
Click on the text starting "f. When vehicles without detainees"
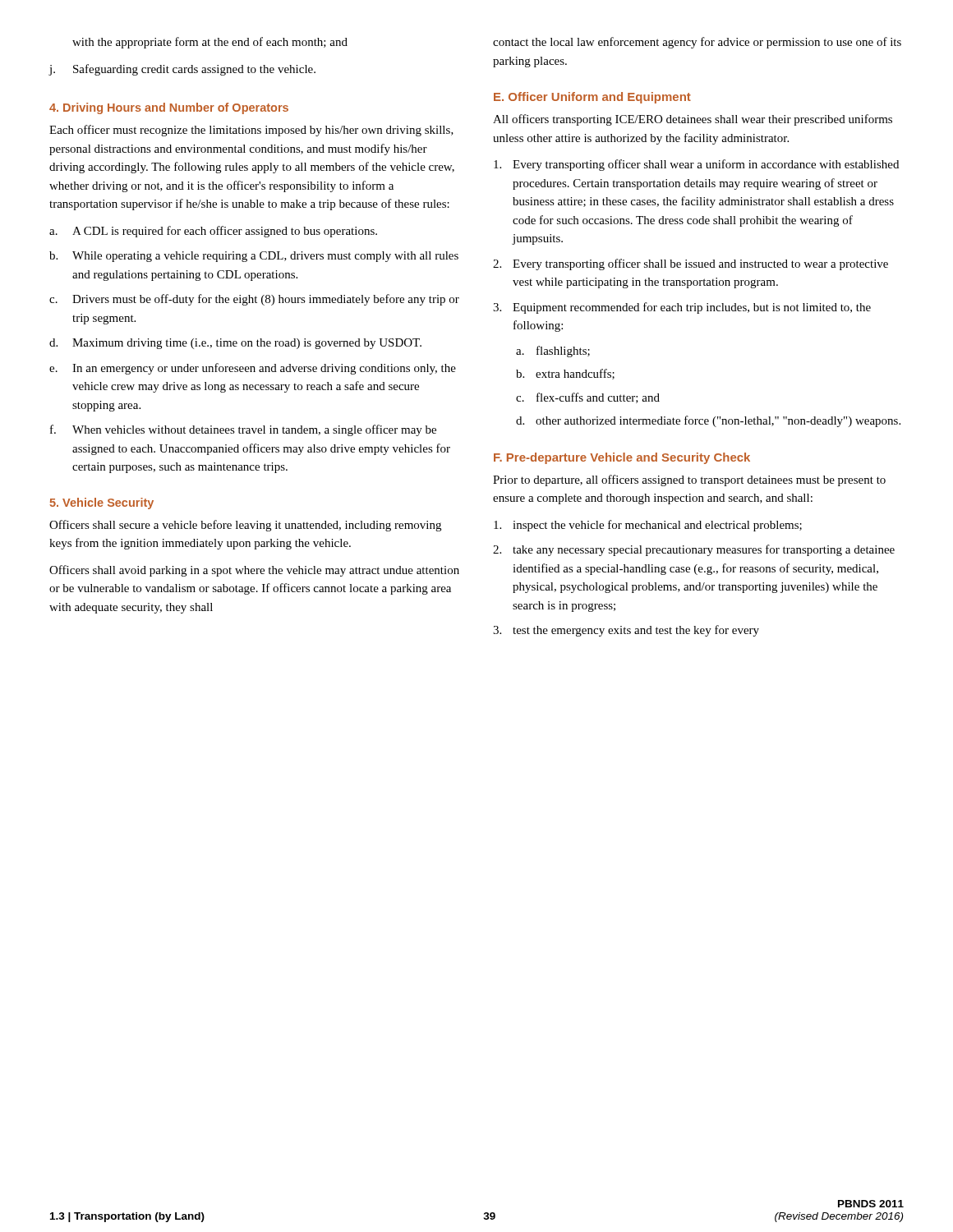pos(255,448)
